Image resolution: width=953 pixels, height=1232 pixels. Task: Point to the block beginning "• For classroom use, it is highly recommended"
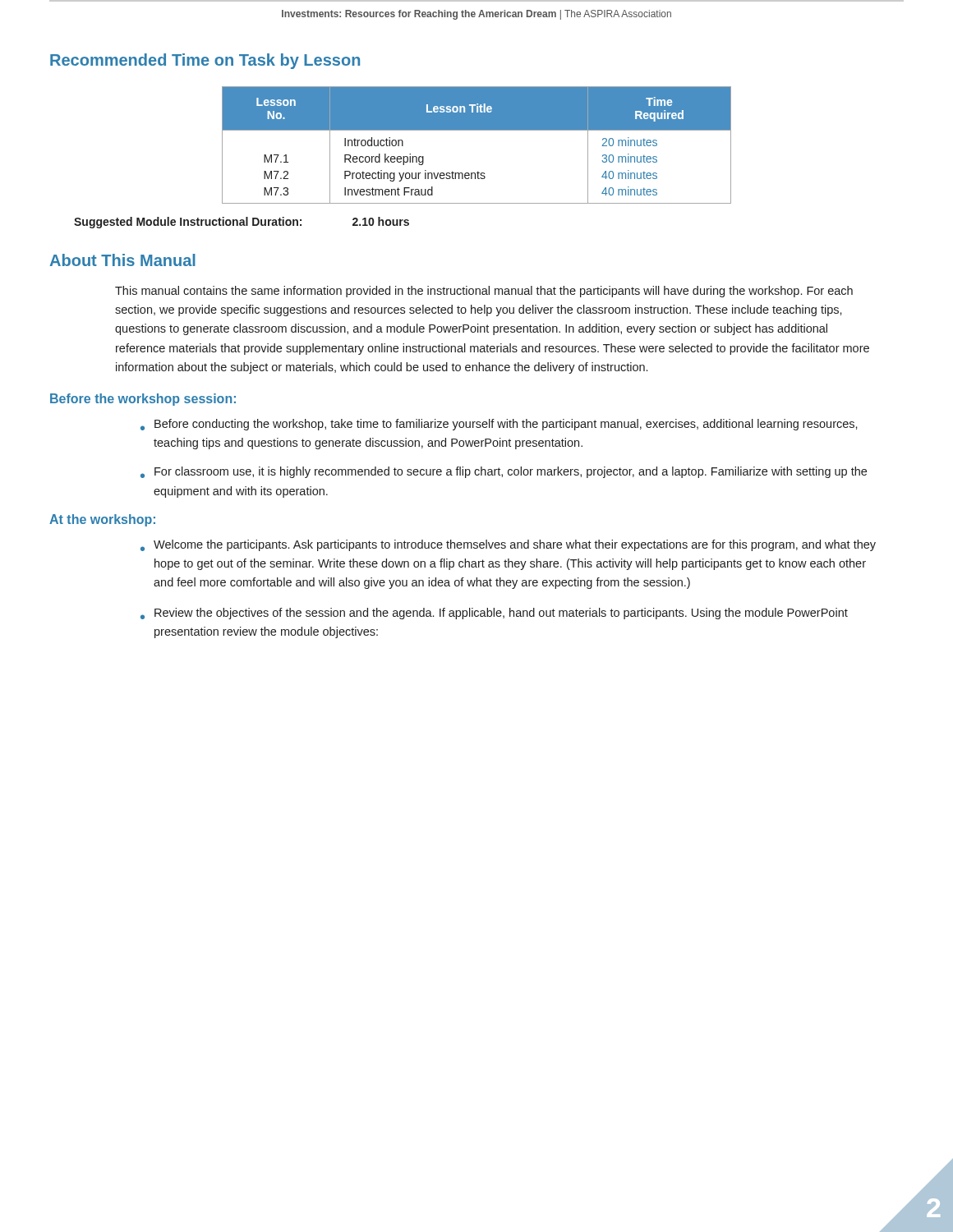point(509,482)
